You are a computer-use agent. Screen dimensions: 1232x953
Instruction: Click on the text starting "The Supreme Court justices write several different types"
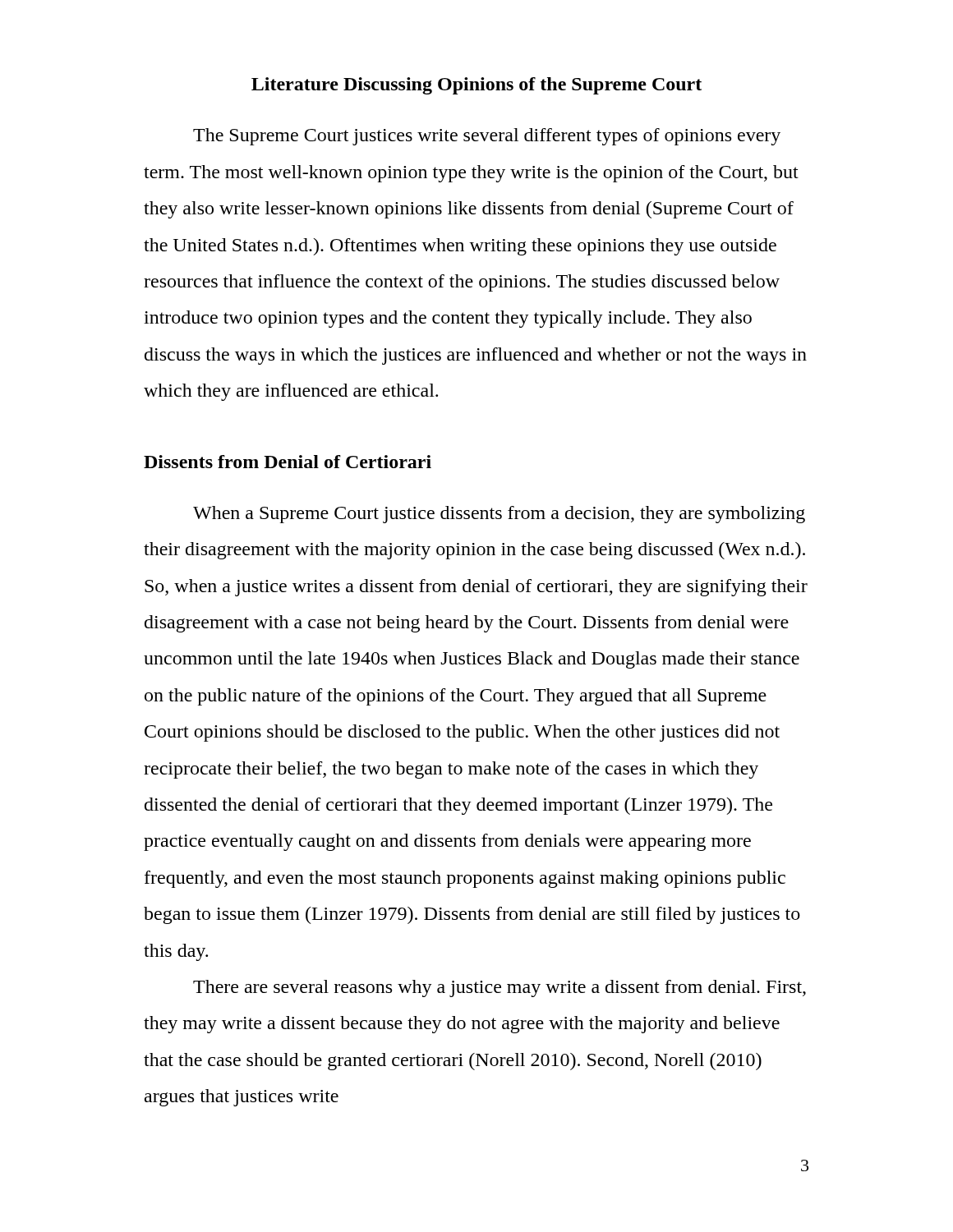(487, 137)
